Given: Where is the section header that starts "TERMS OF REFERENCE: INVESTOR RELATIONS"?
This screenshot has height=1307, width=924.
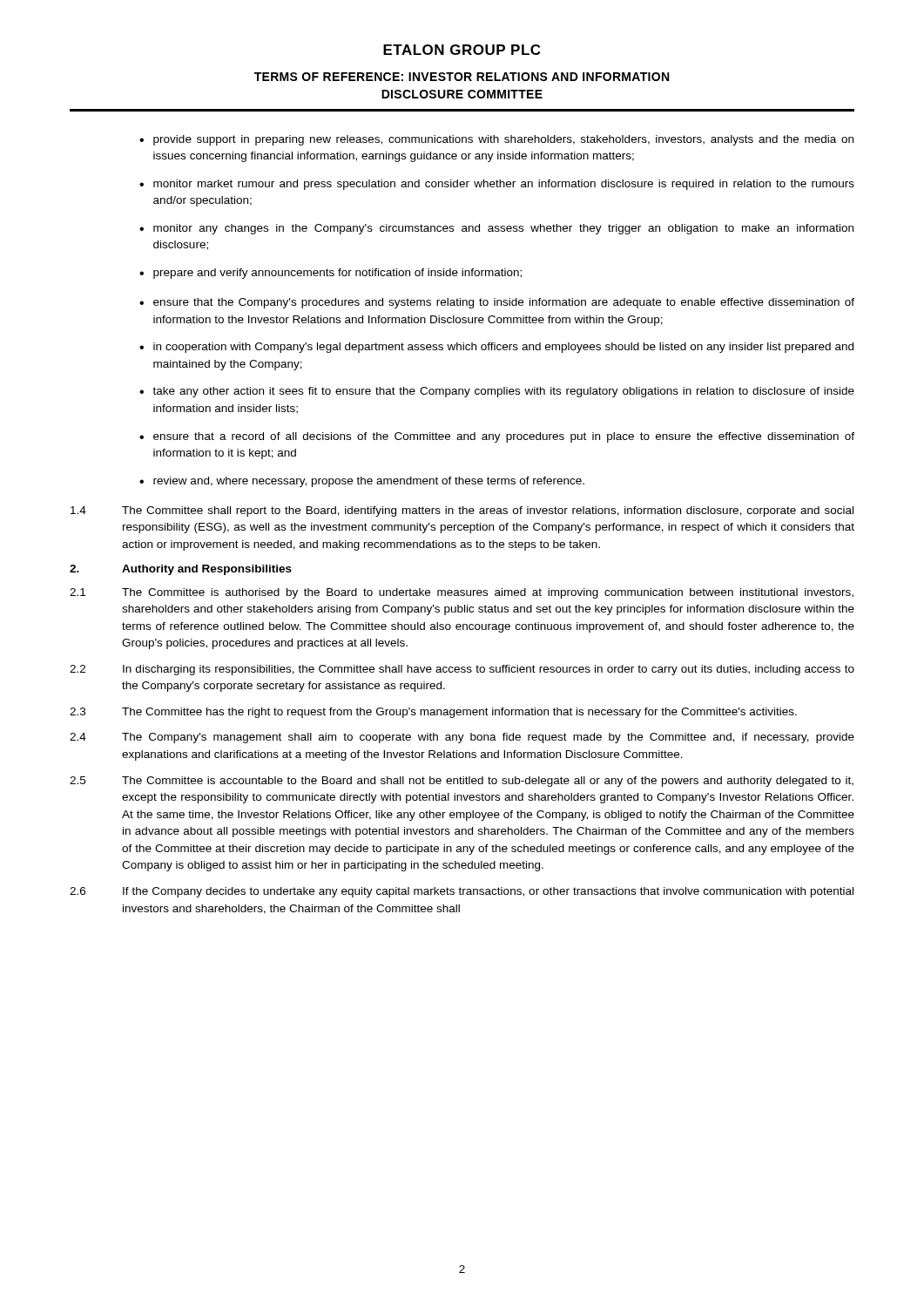Looking at the screenshot, I should 462,86.
